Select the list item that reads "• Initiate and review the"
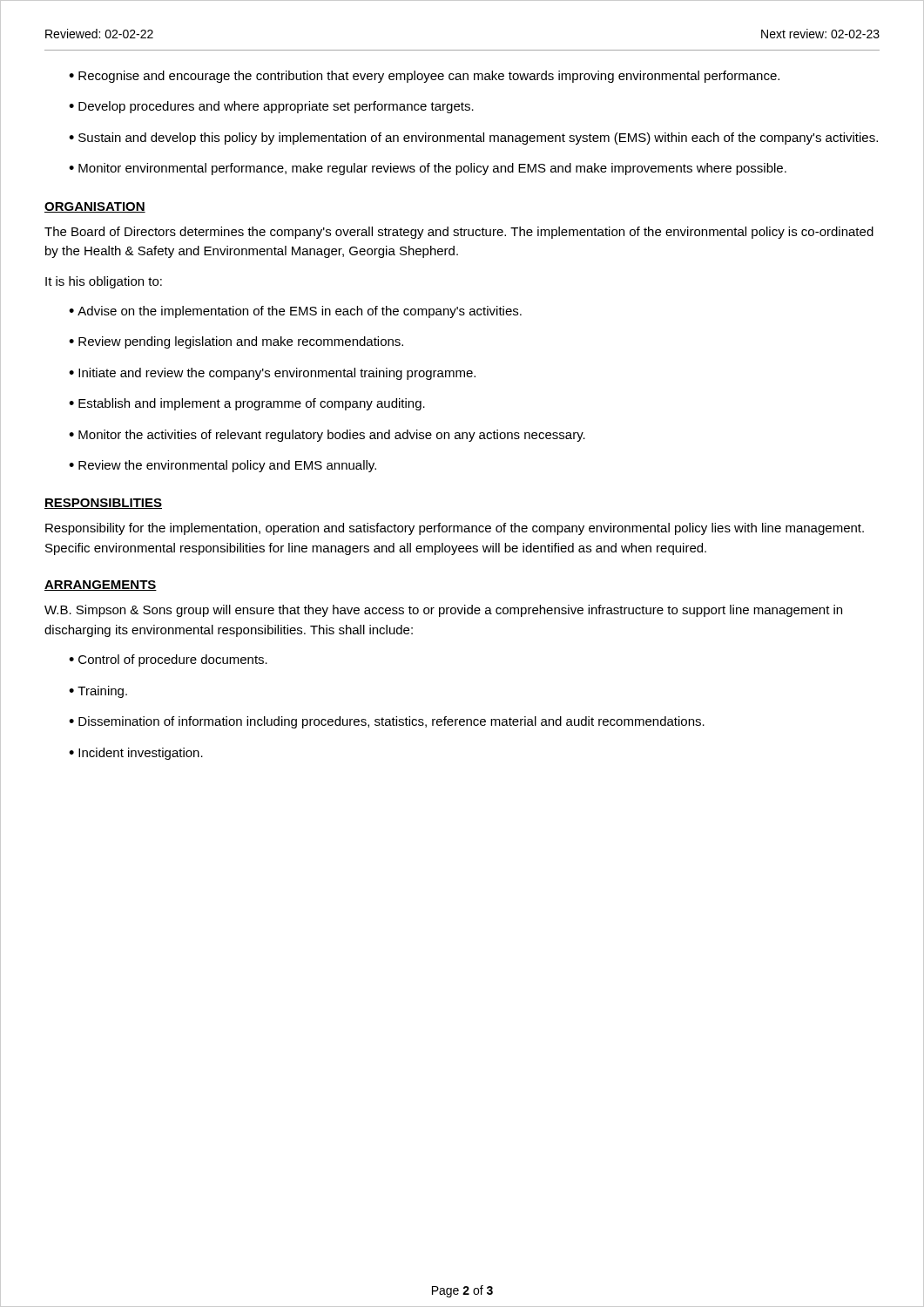 (462, 373)
